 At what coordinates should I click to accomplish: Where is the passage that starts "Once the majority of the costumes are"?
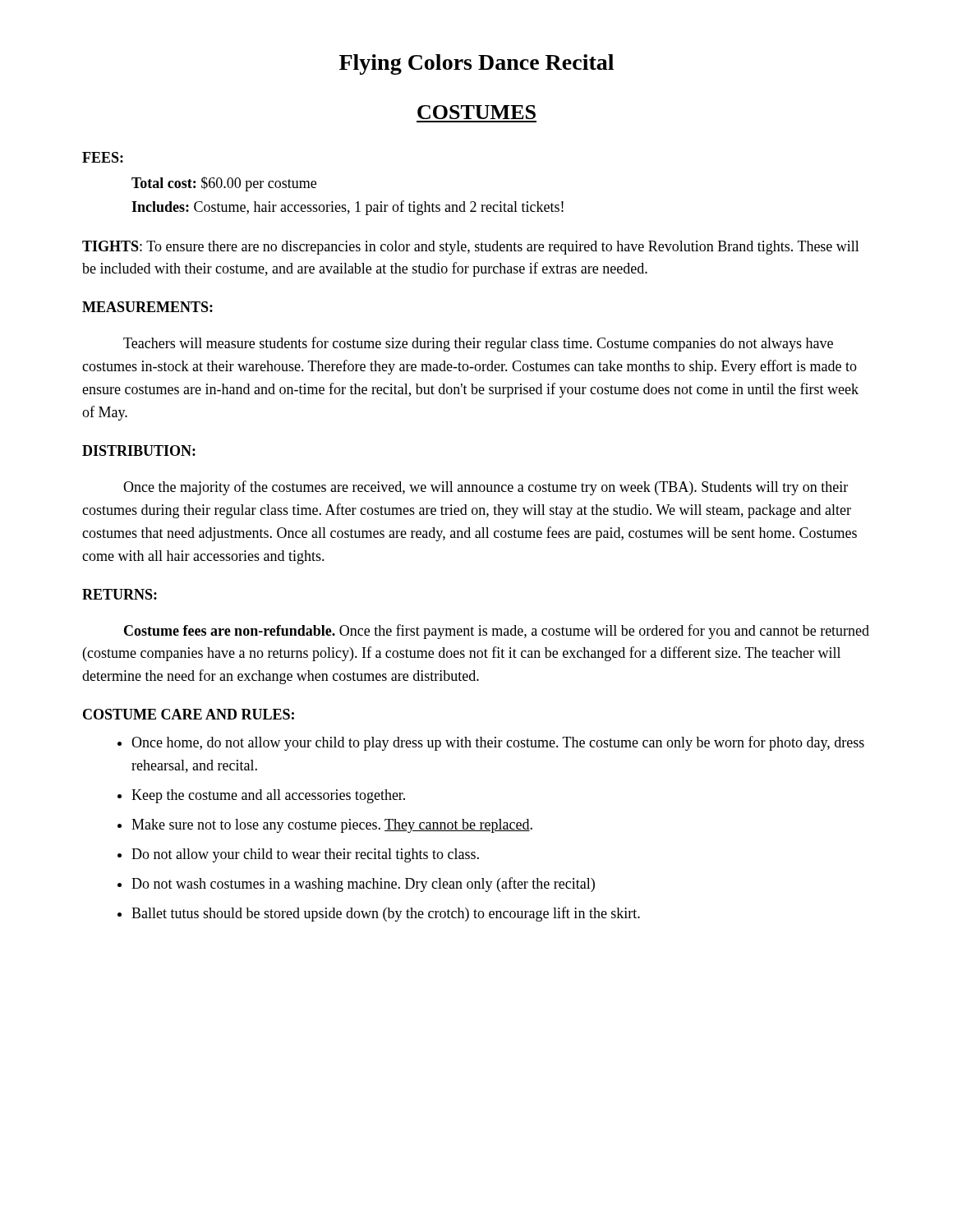[476, 522]
